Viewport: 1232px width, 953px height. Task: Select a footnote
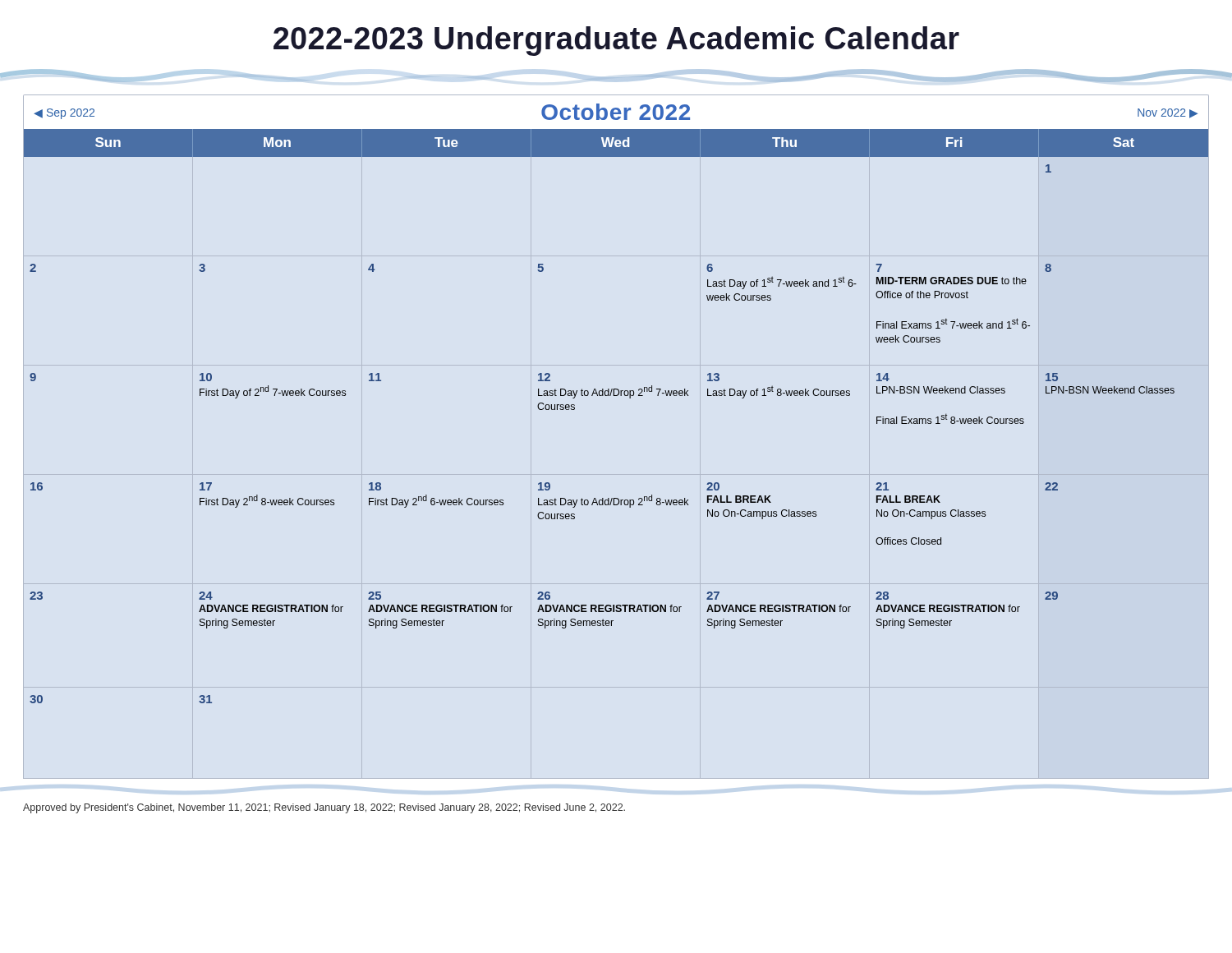coord(325,808)
